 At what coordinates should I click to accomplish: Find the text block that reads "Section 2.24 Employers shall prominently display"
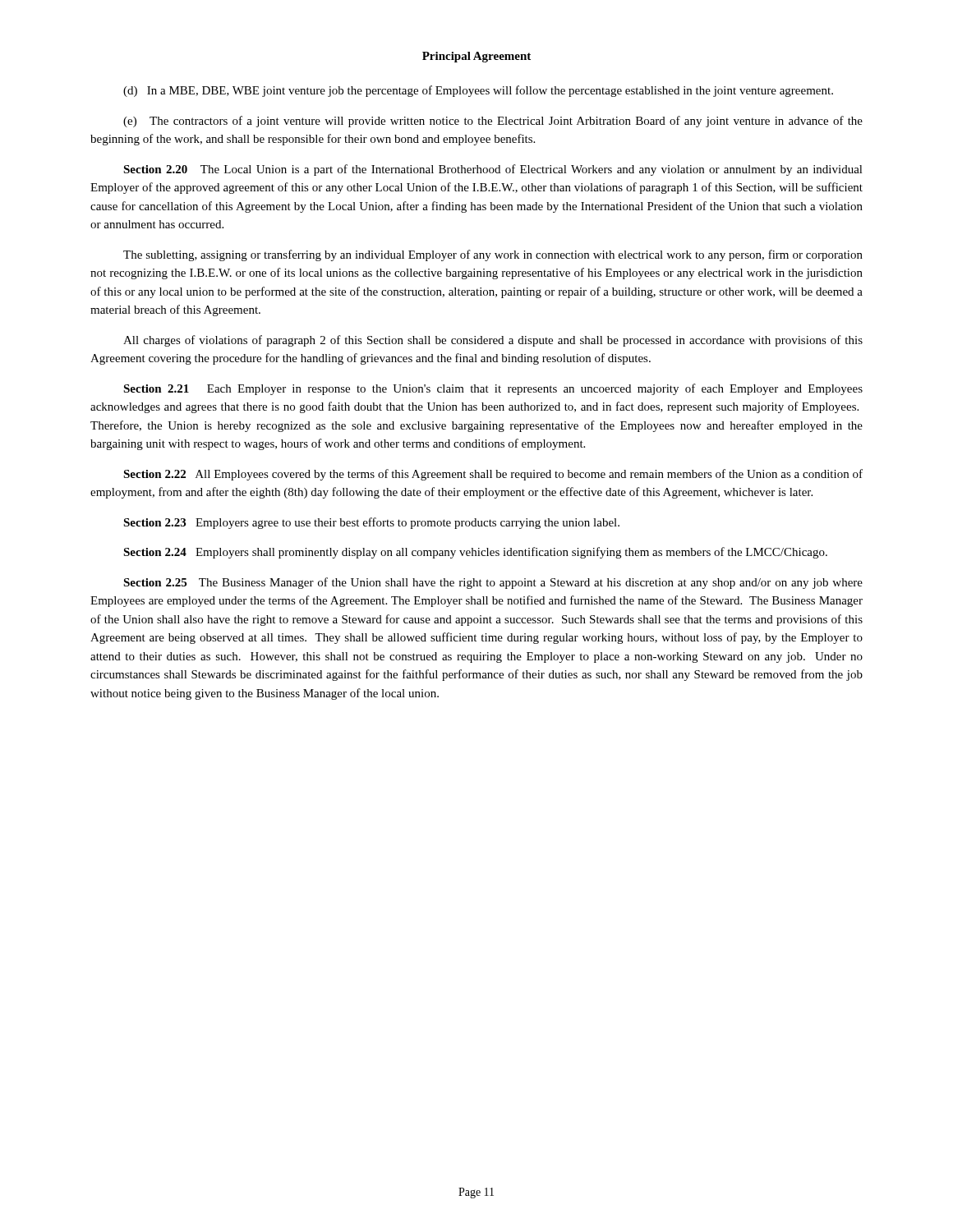pos(476,552)
